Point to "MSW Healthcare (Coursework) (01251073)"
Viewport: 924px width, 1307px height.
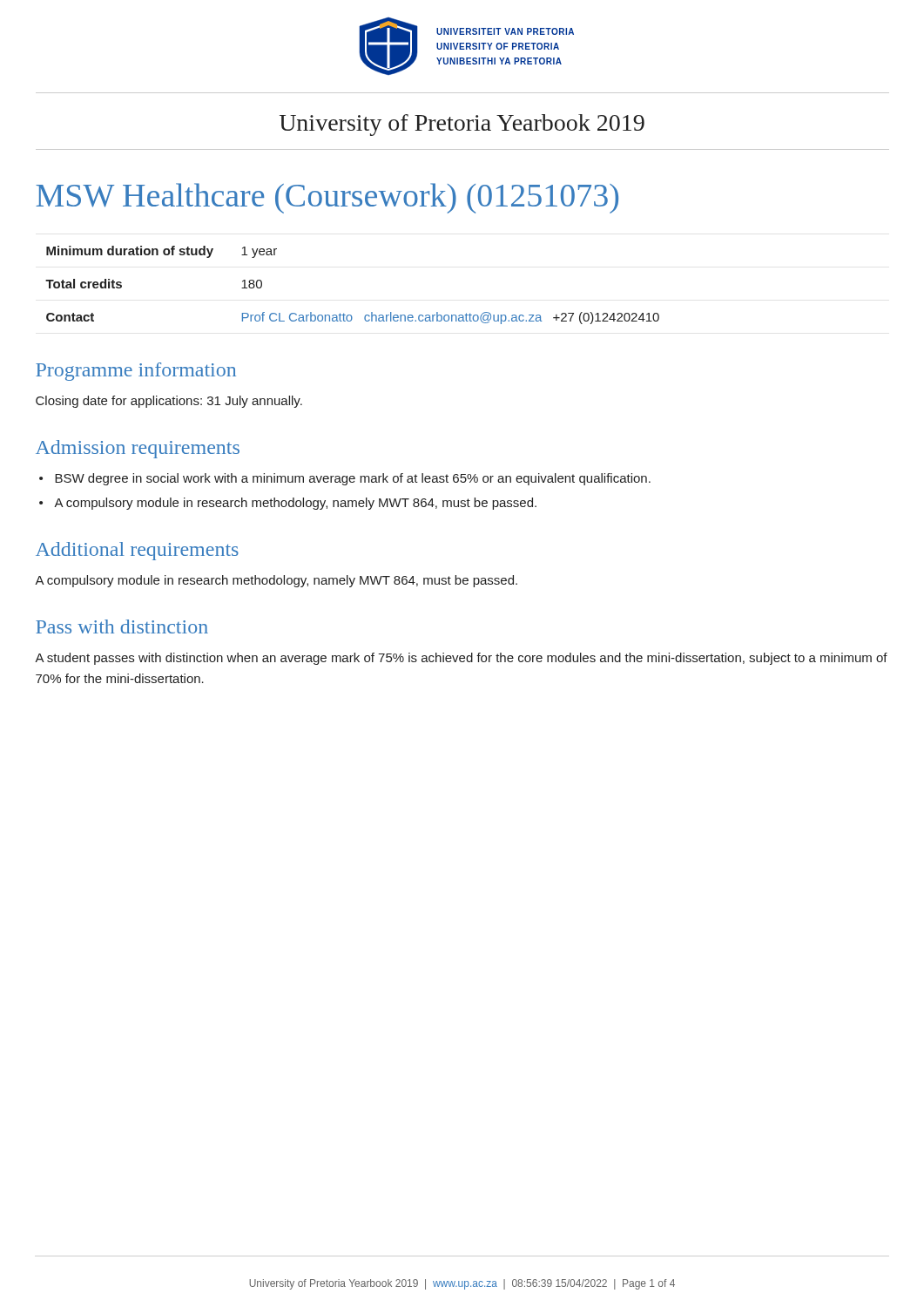462,196
